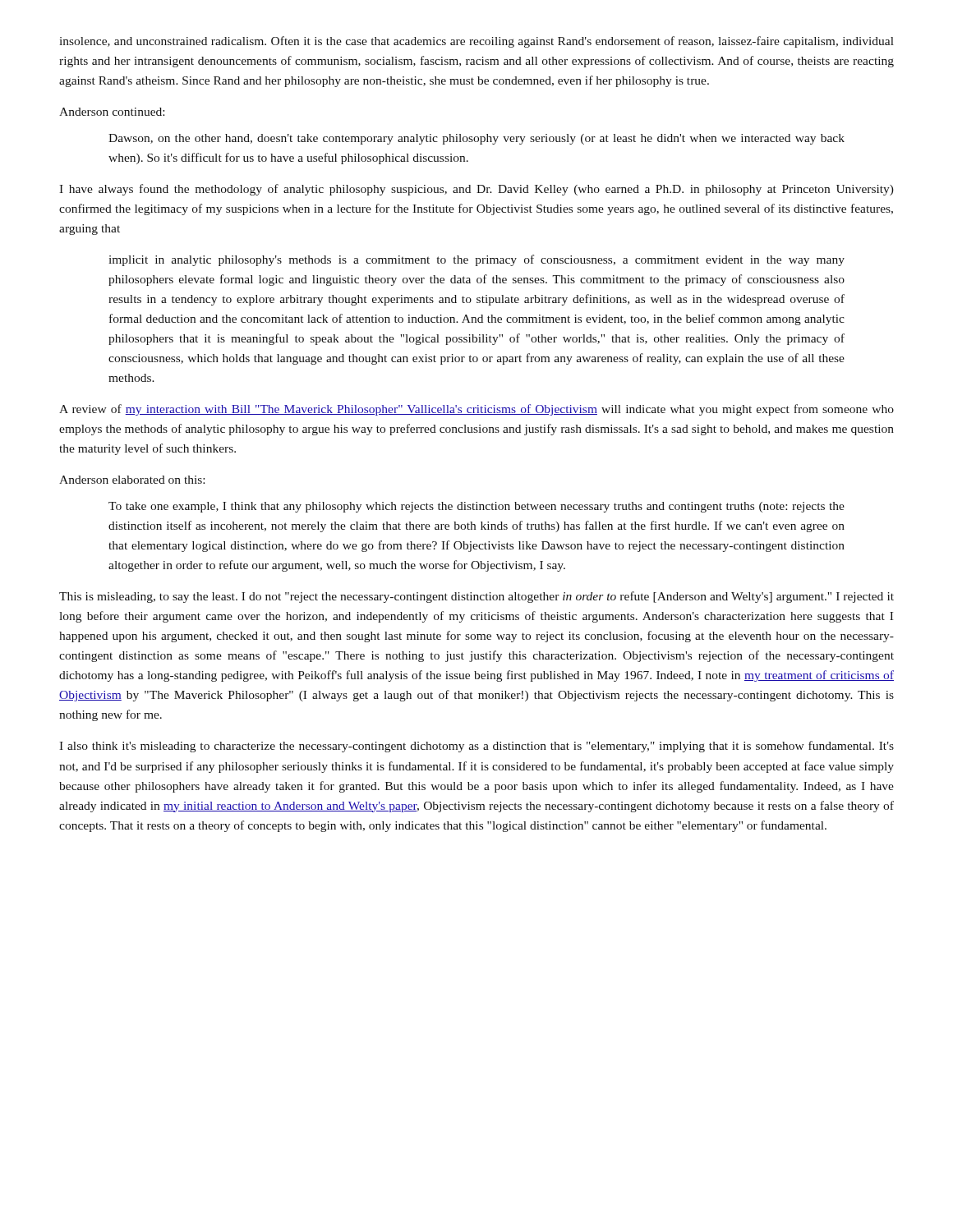Click the passage that begins "A review of my"
The width and height of the screenshot is (953, 1232).
476,429
